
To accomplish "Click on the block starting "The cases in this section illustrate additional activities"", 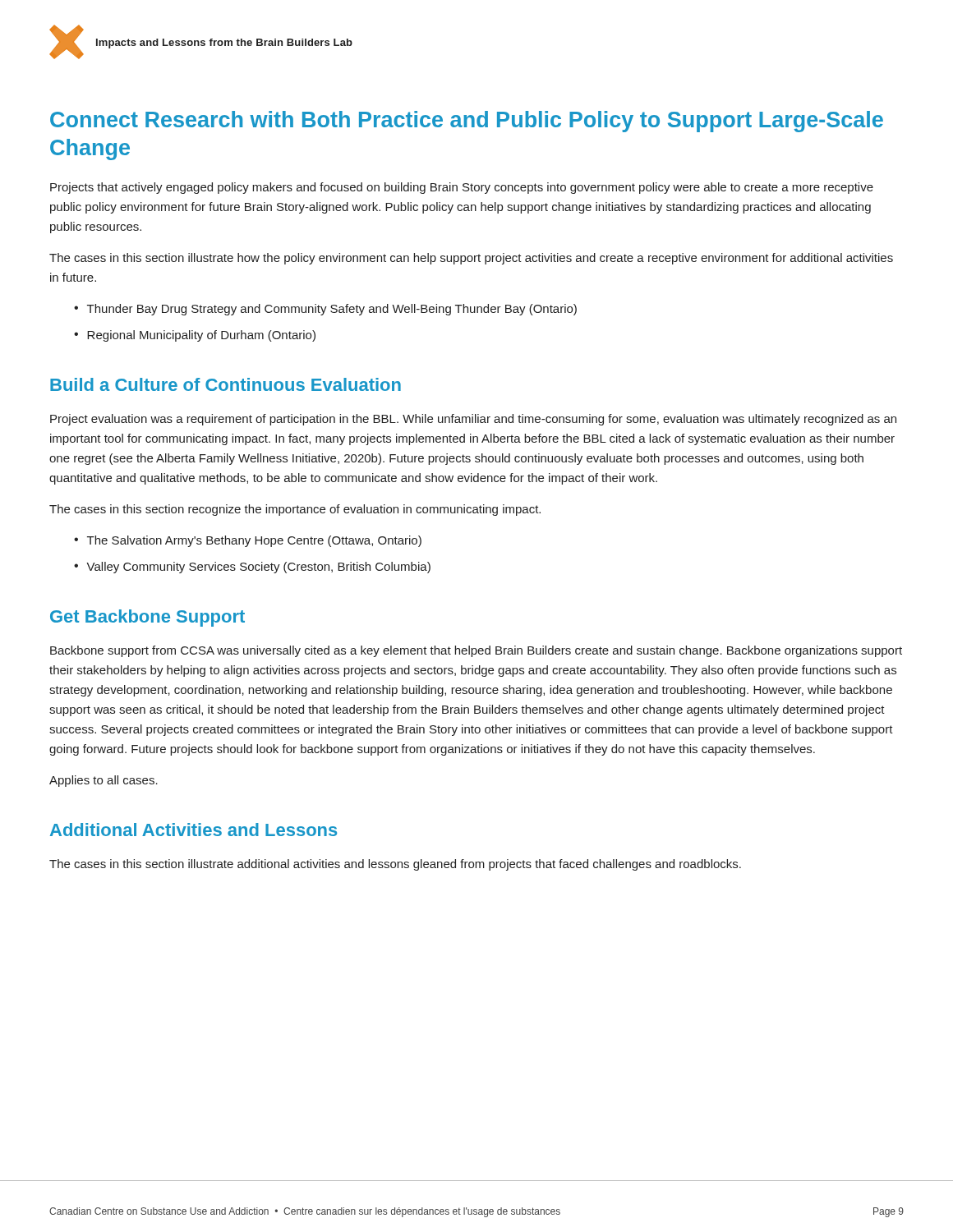I will (x=396, y=863).
